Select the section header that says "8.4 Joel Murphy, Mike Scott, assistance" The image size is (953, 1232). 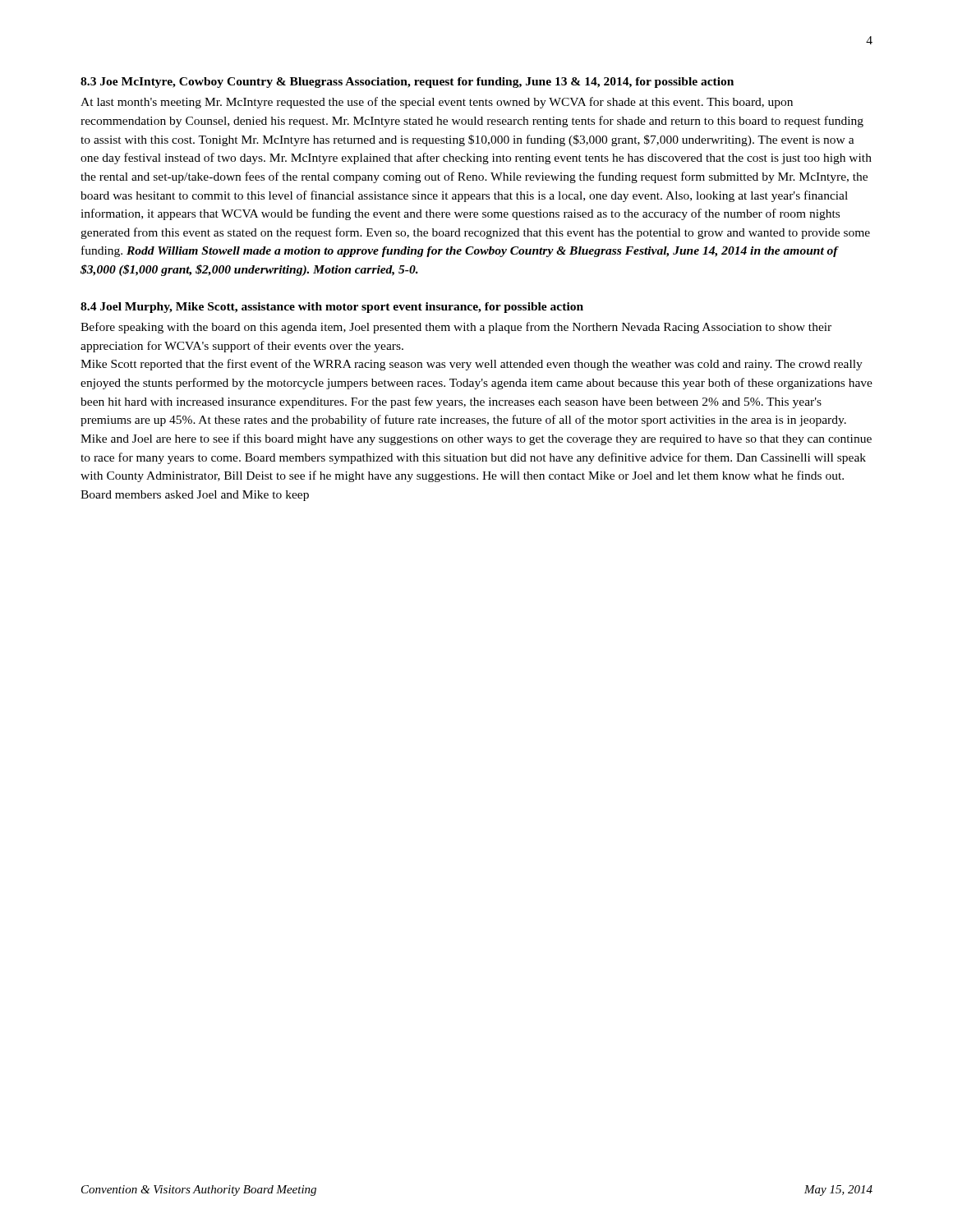(332, 306)
